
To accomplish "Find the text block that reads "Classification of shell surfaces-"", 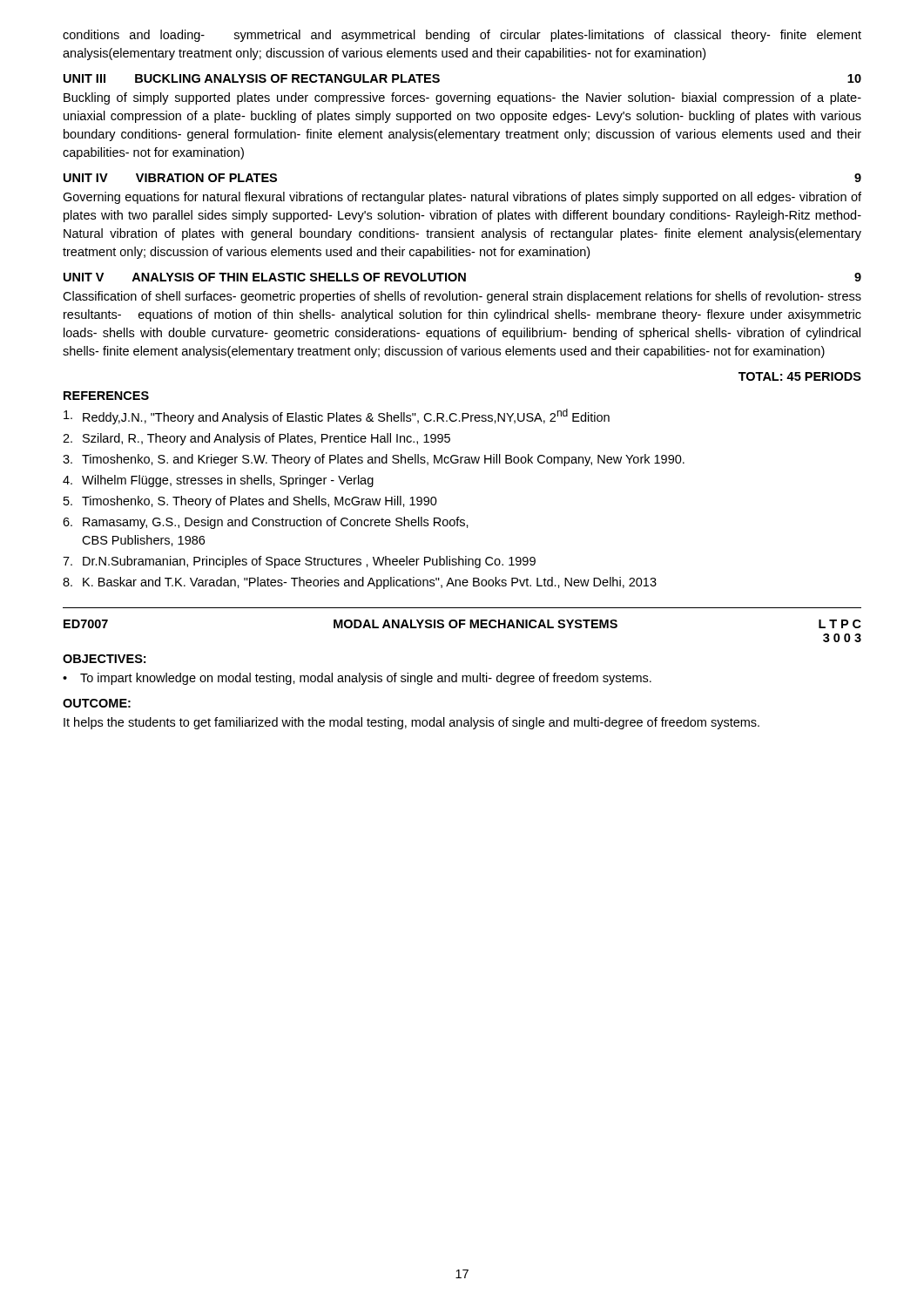I will point(462,324).
